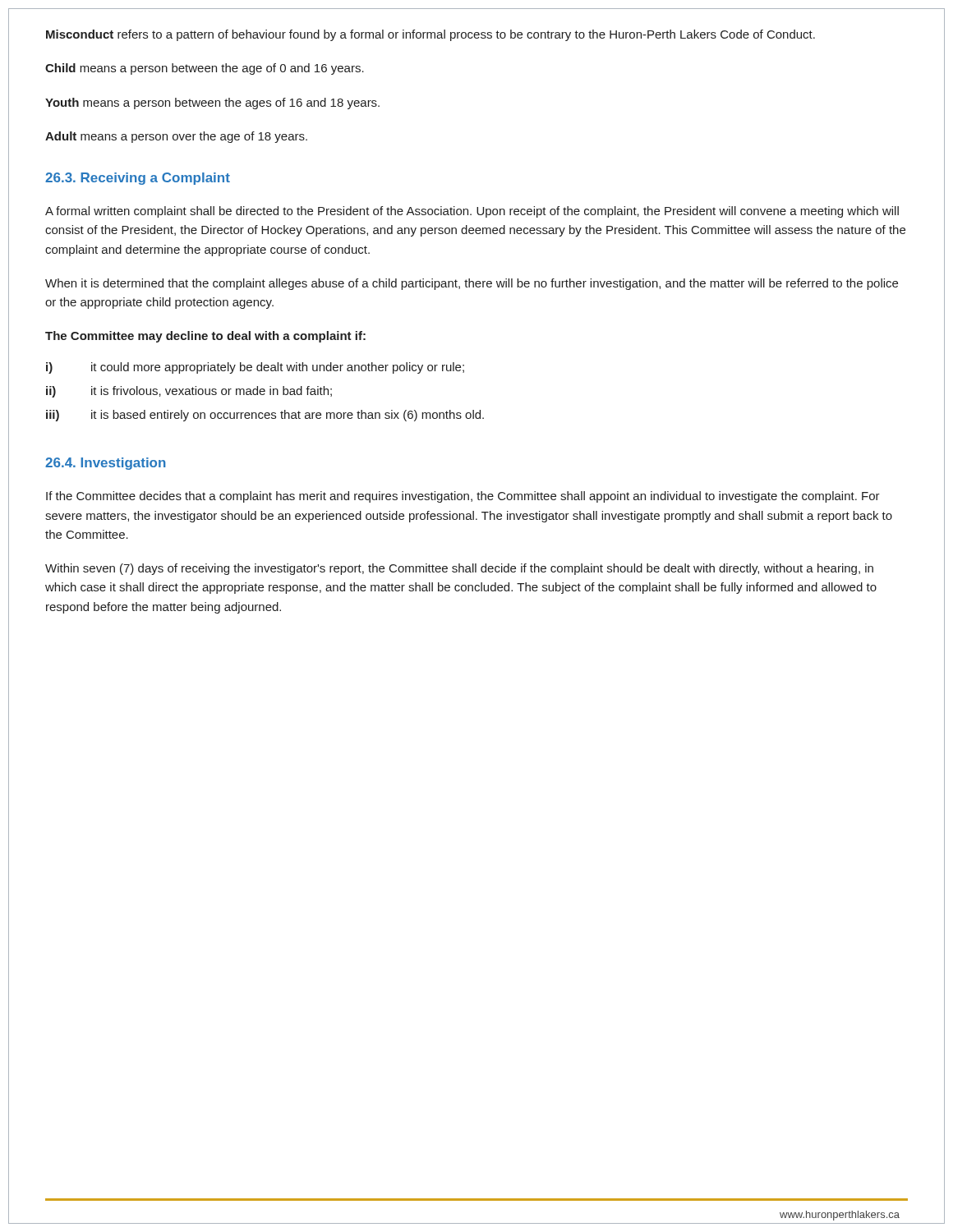Navigate to the region starting "i) it could more appropriately be dealt with"
The width and height of the screenshot is (953, 1232).
coord(255,368)
